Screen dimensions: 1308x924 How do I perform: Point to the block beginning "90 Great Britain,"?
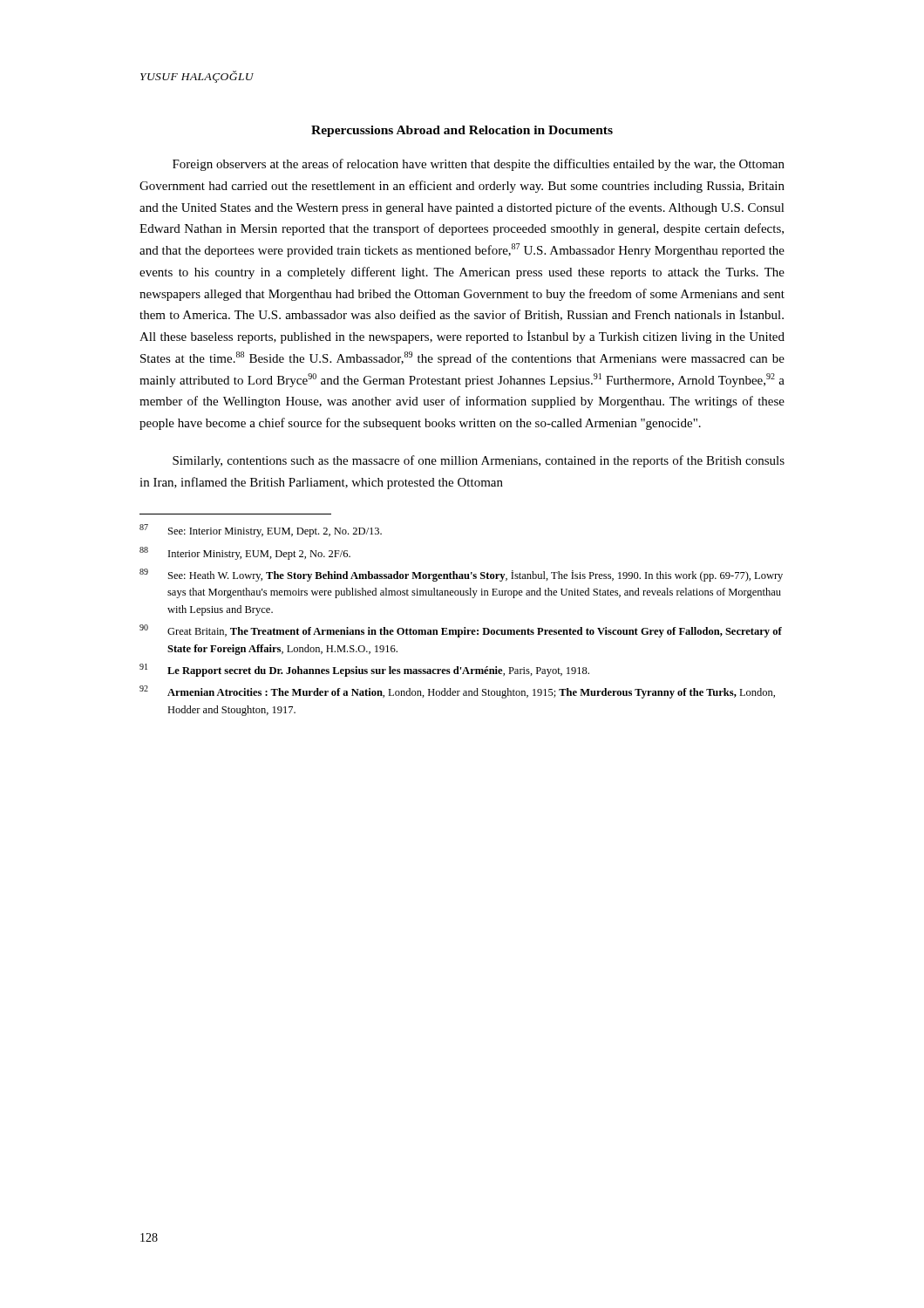pos(462,641)
